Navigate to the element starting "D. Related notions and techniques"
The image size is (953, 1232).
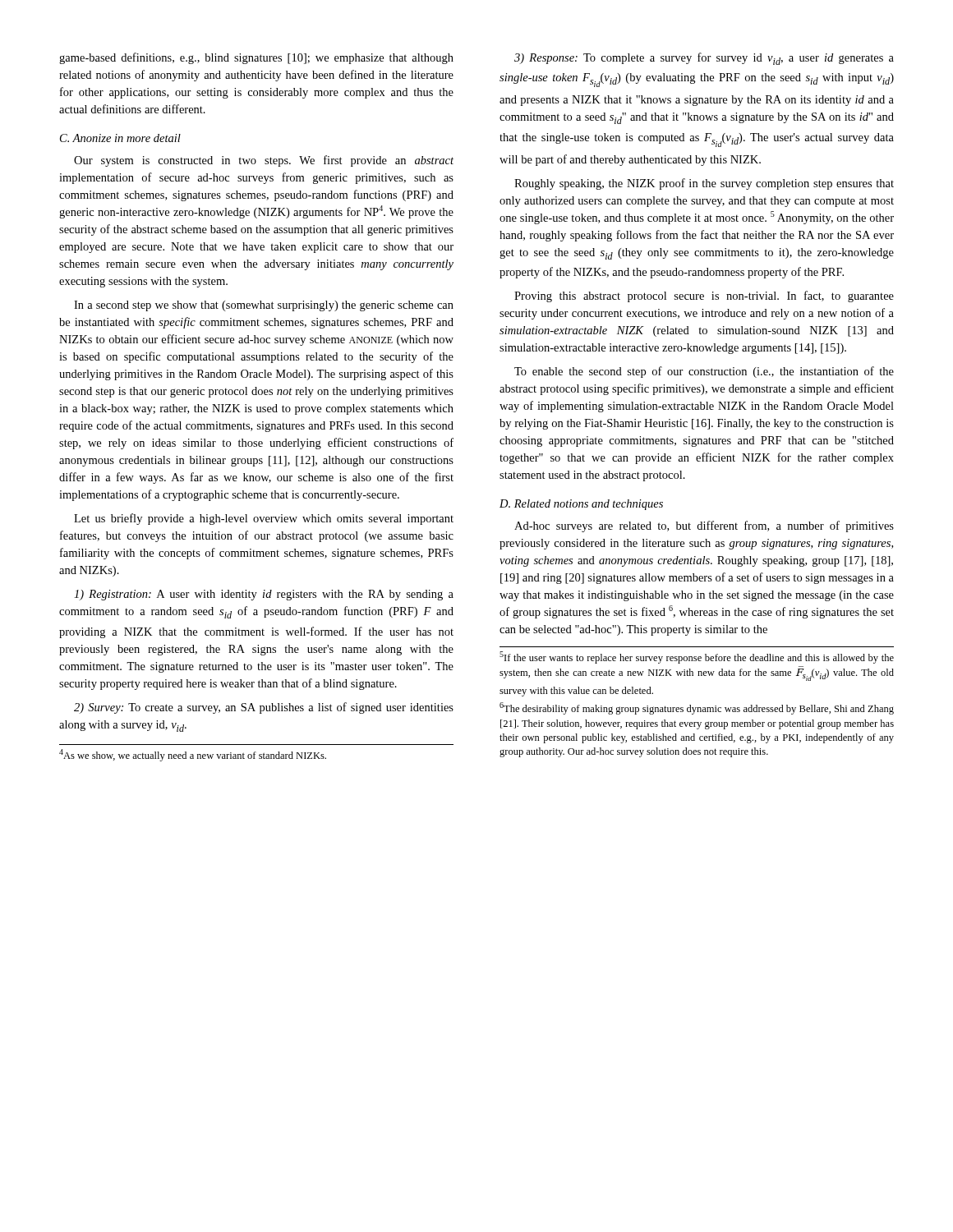coord(581,505)
